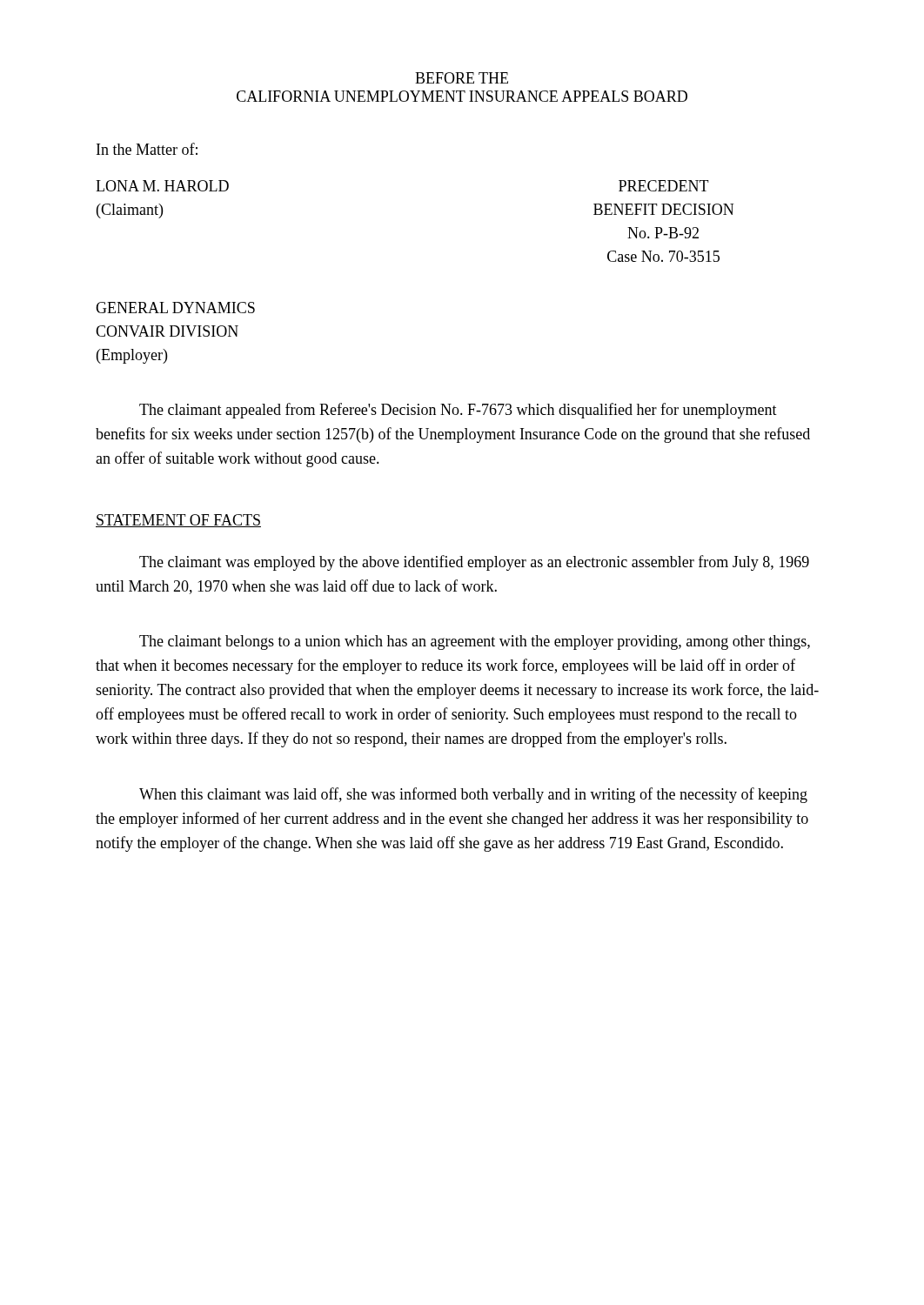Click on the section header that reads "STATEMENT OF FACTS"
The width and height of the screenshot is (924, 1305).
178,520
